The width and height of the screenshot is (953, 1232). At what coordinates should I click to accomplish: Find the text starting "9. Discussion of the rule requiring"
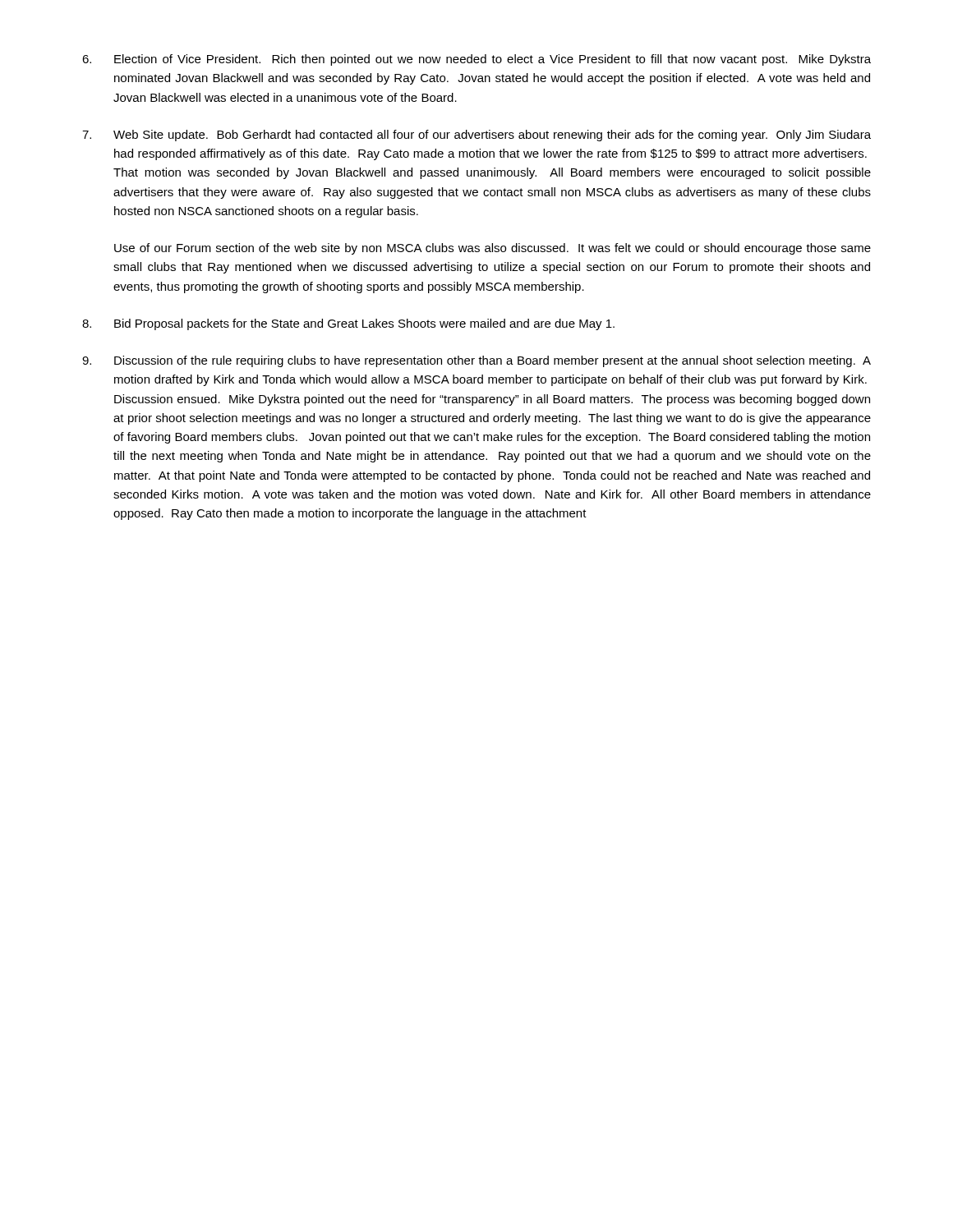tap(476, 437)
